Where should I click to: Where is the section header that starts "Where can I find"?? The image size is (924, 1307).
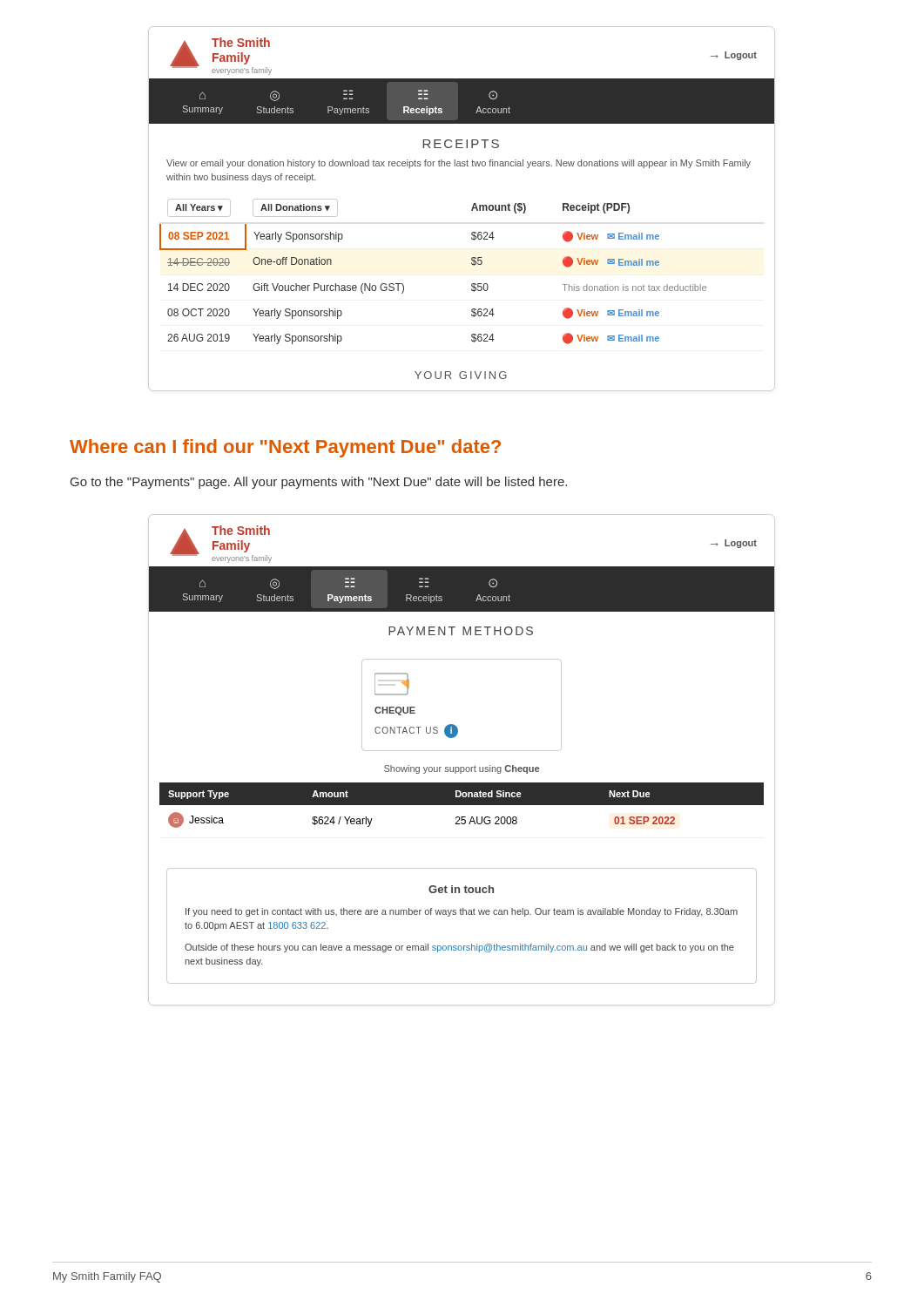point(286,447)
